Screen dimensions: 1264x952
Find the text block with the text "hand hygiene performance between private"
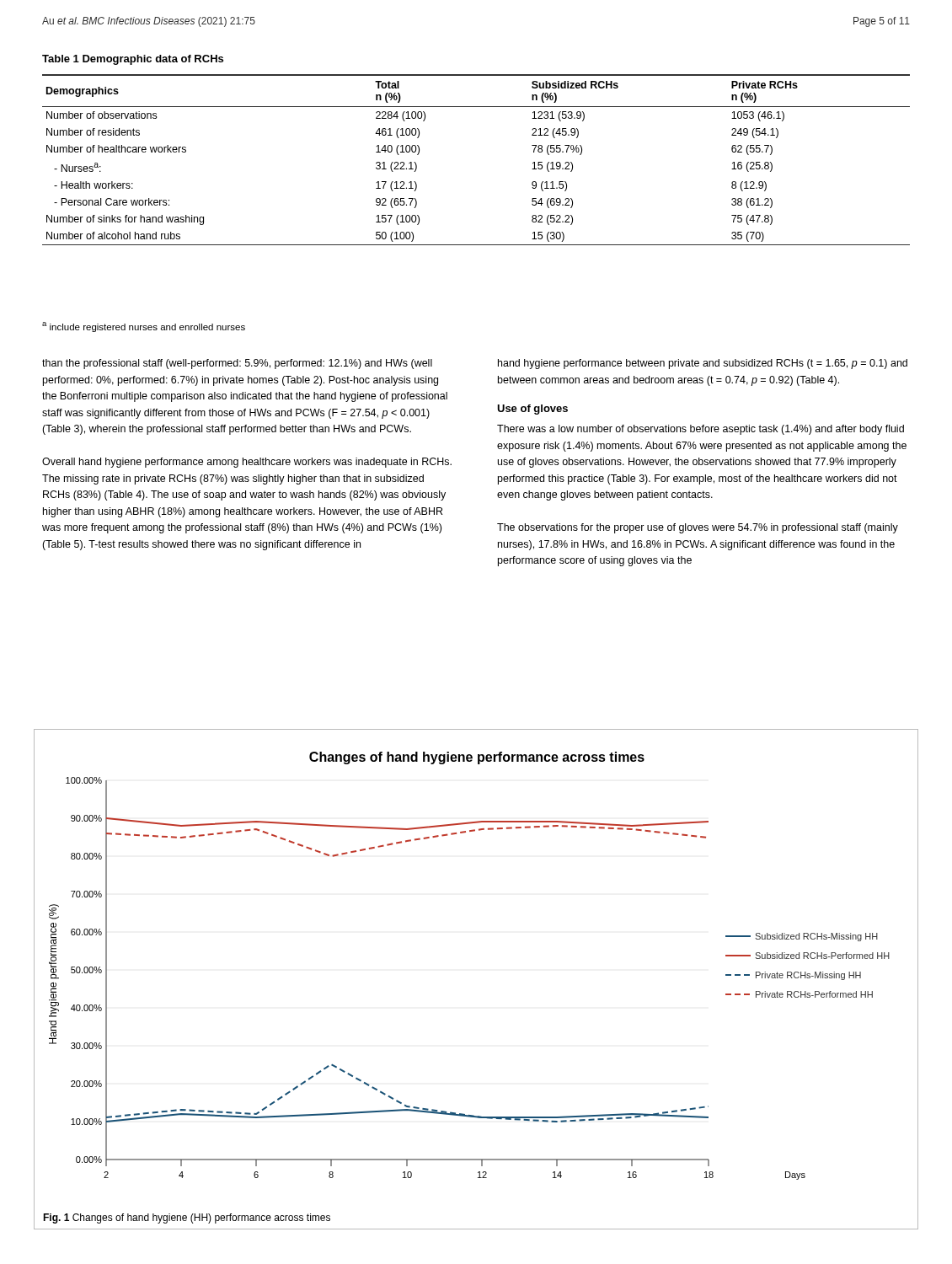pos(703,371)
